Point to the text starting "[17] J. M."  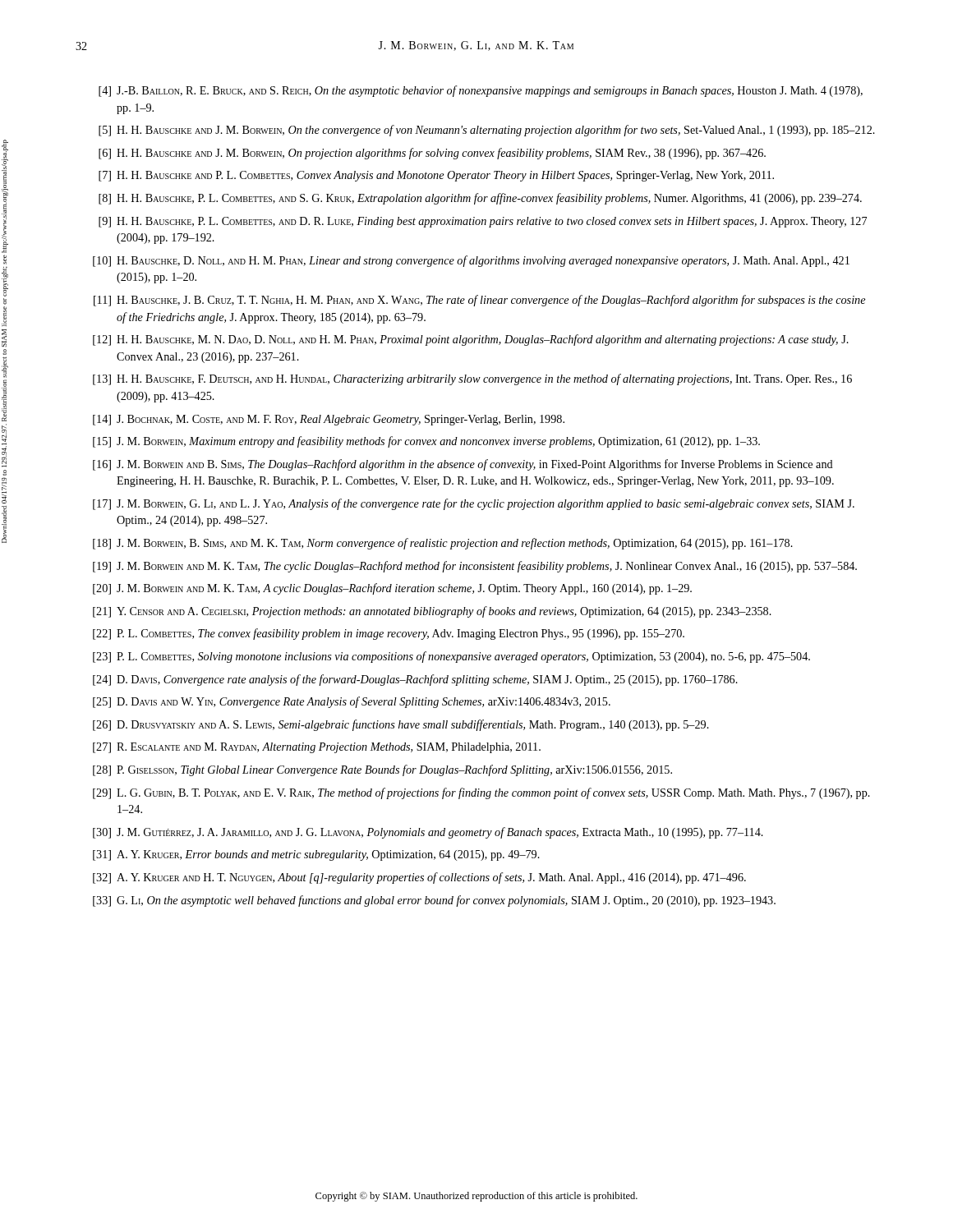pyautogui.click(x=476, y=512)
